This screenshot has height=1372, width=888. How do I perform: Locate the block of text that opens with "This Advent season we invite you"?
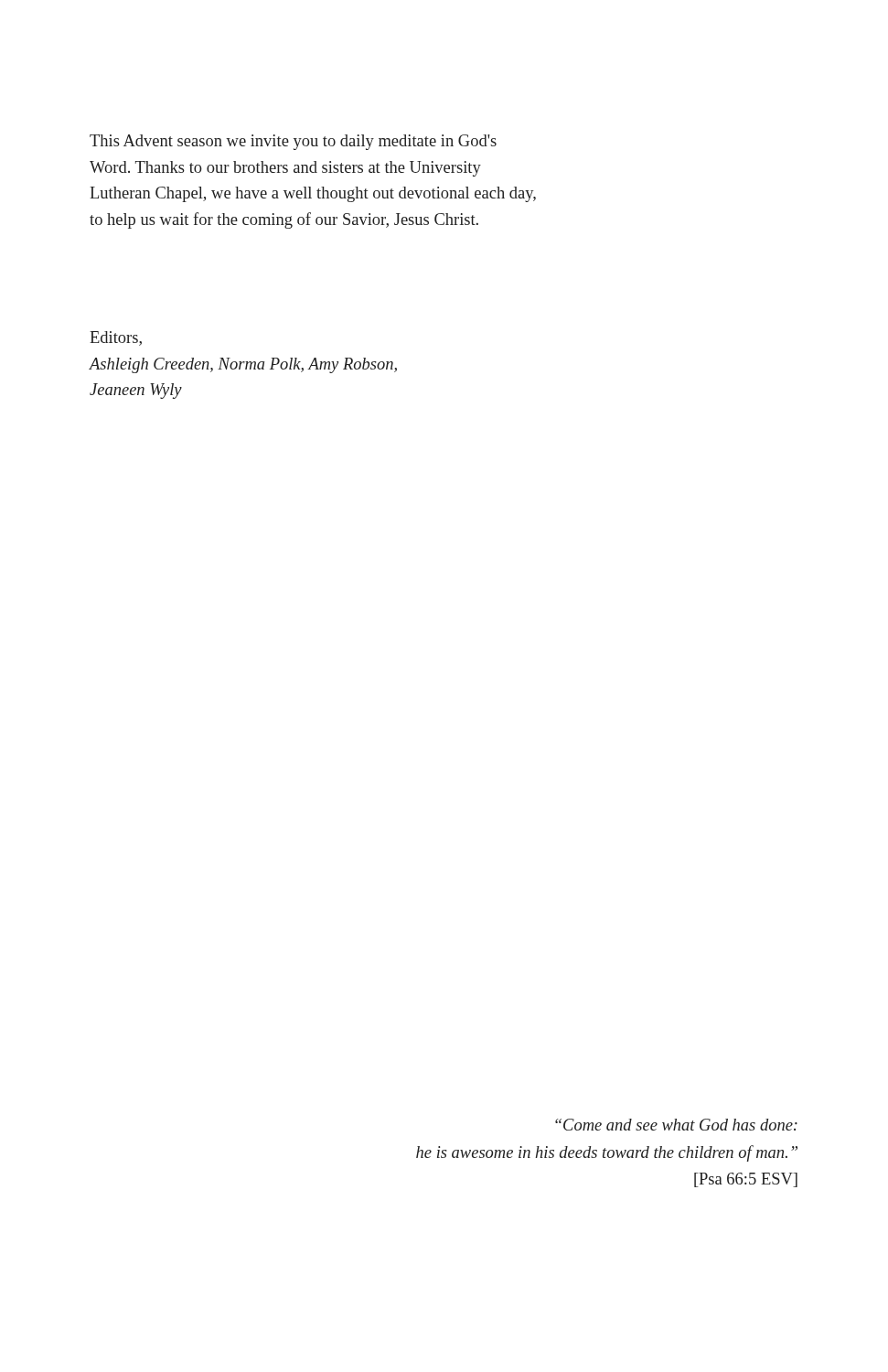click(313, 180)
